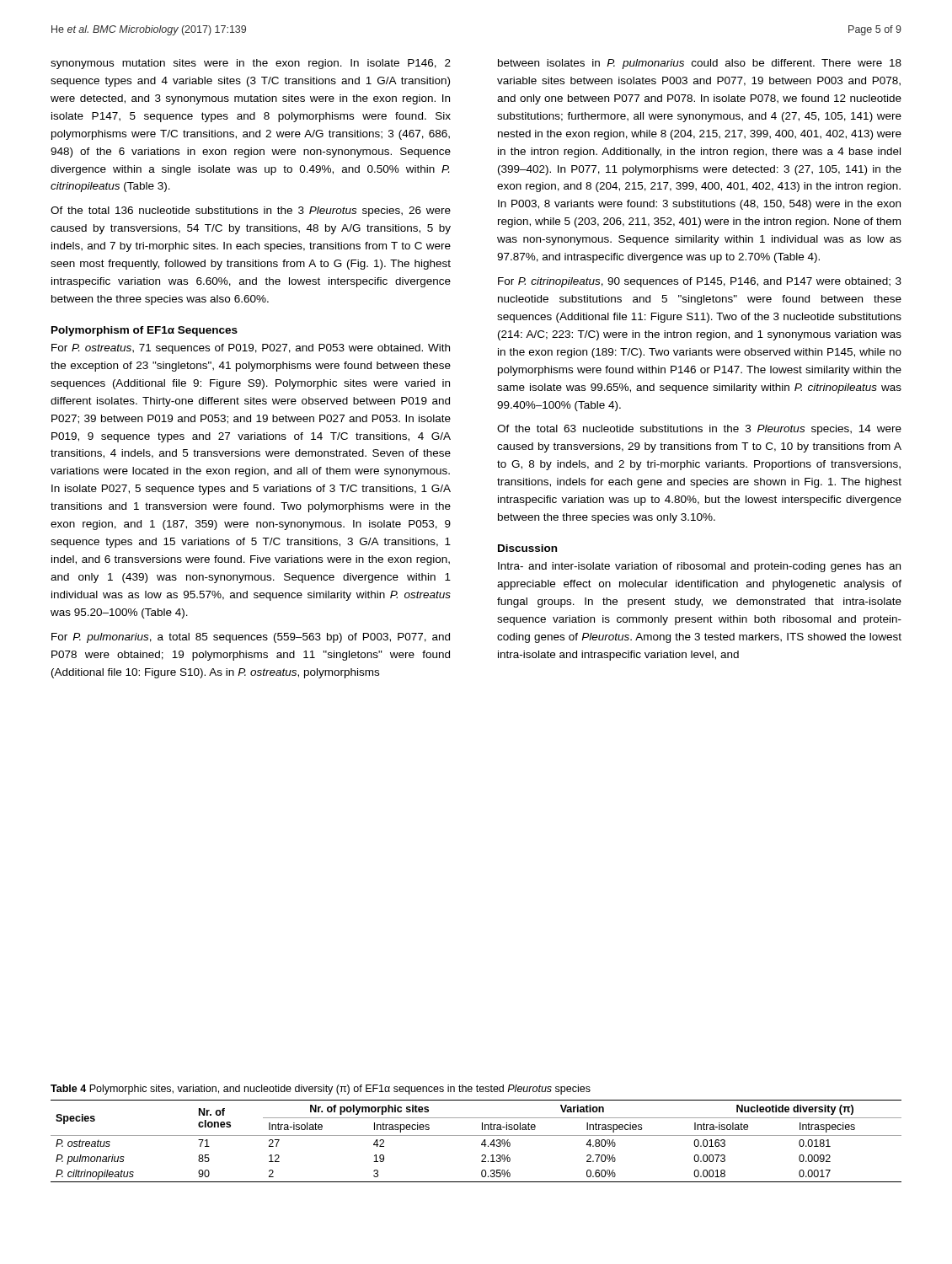Click a table
The image size is (952, 1264).
(476, 1141)
